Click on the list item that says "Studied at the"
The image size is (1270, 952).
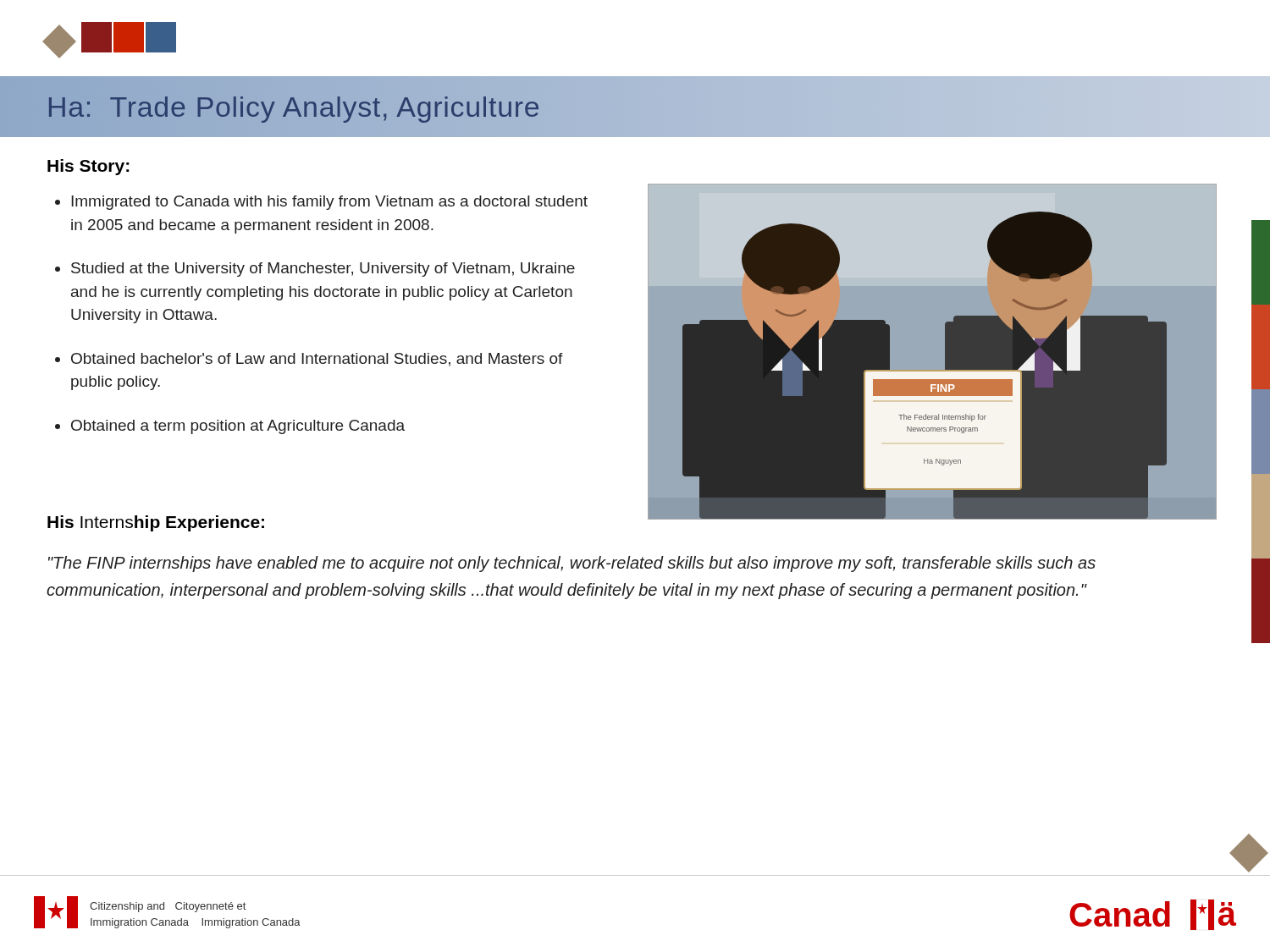coord(323,291)
